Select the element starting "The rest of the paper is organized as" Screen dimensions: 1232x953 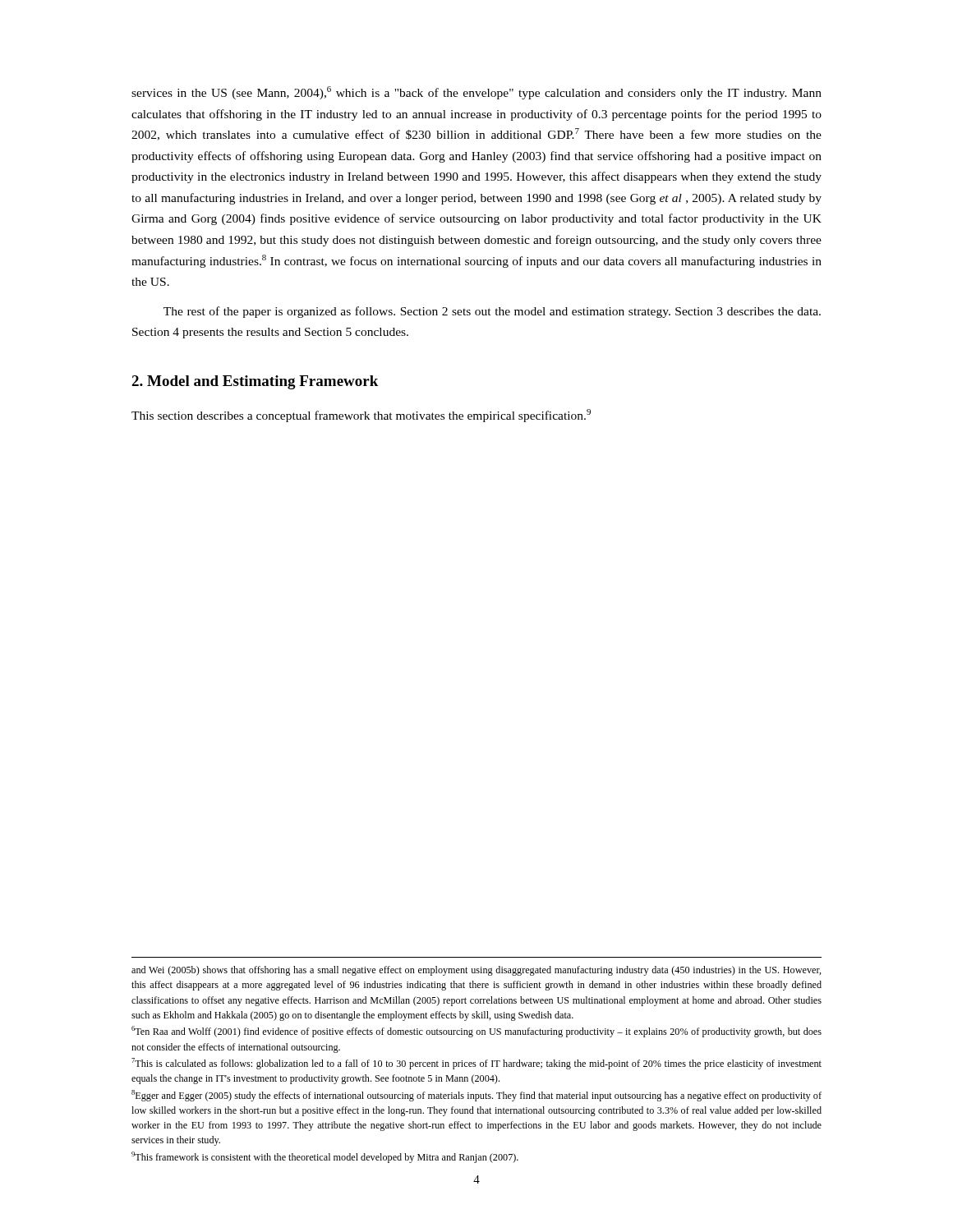coord(476,321)
